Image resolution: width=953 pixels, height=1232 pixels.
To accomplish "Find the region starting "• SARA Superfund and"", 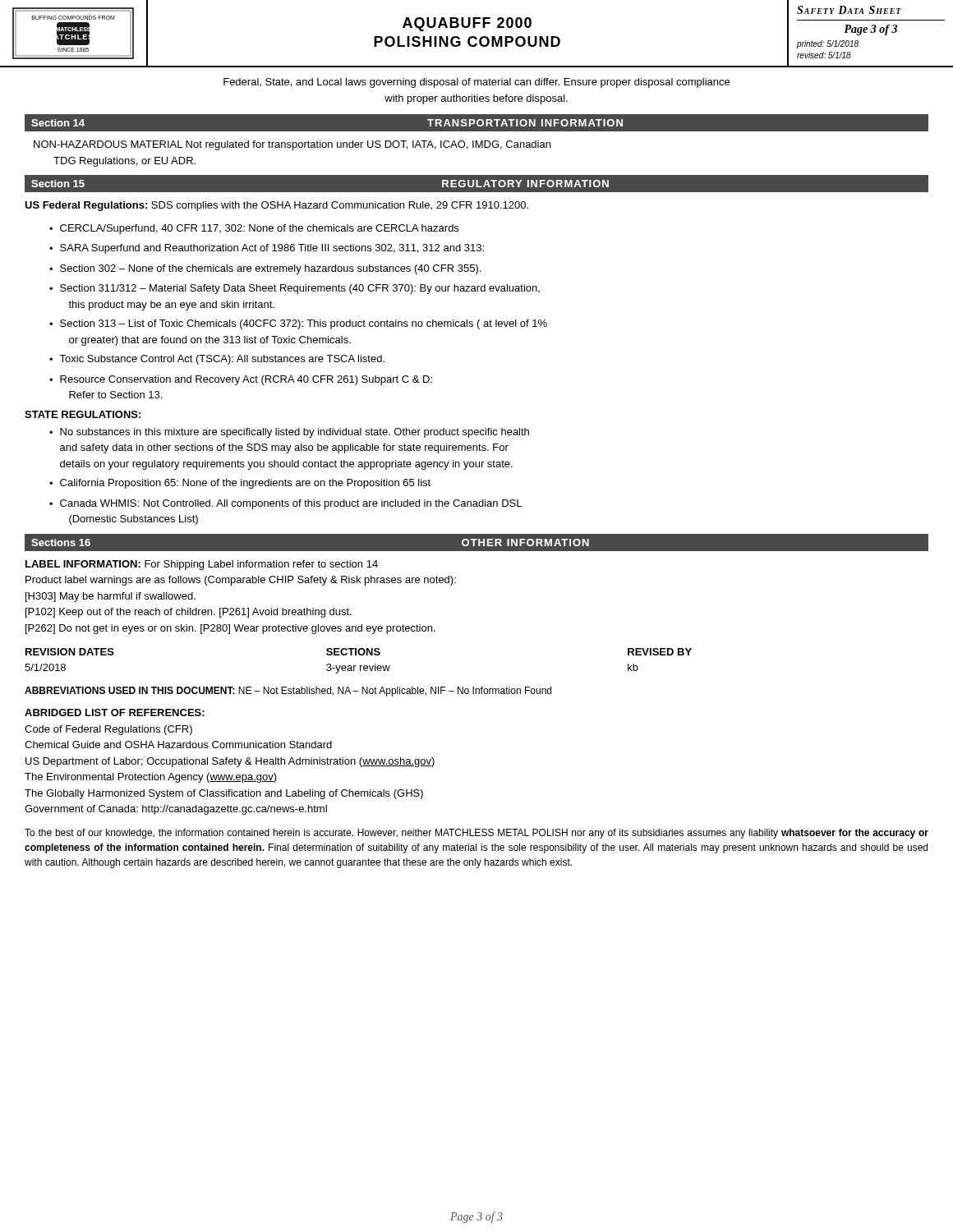I will [489, 248].
